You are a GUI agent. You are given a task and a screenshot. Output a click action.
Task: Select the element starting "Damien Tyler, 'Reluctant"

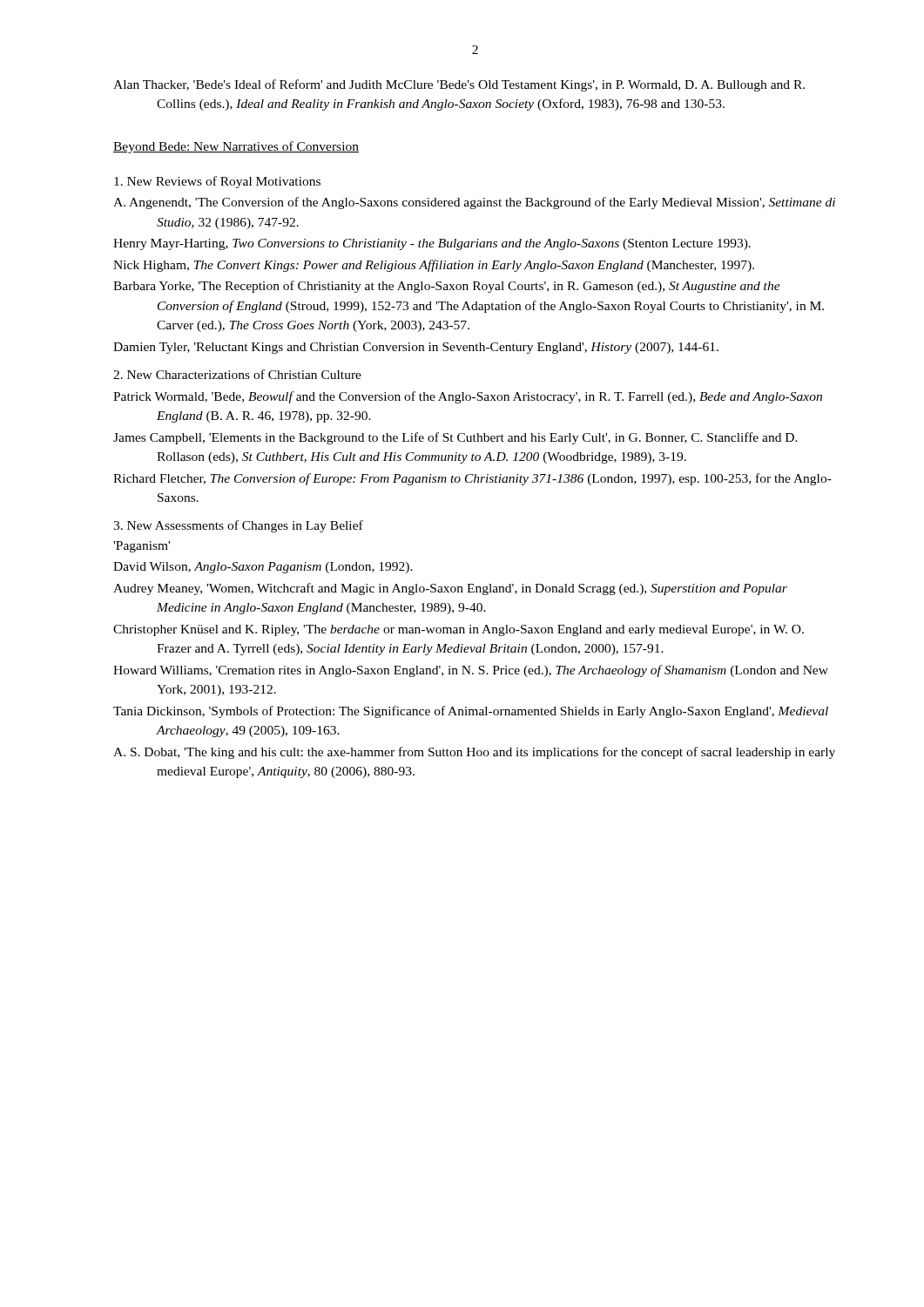click(x=416, y=346)
